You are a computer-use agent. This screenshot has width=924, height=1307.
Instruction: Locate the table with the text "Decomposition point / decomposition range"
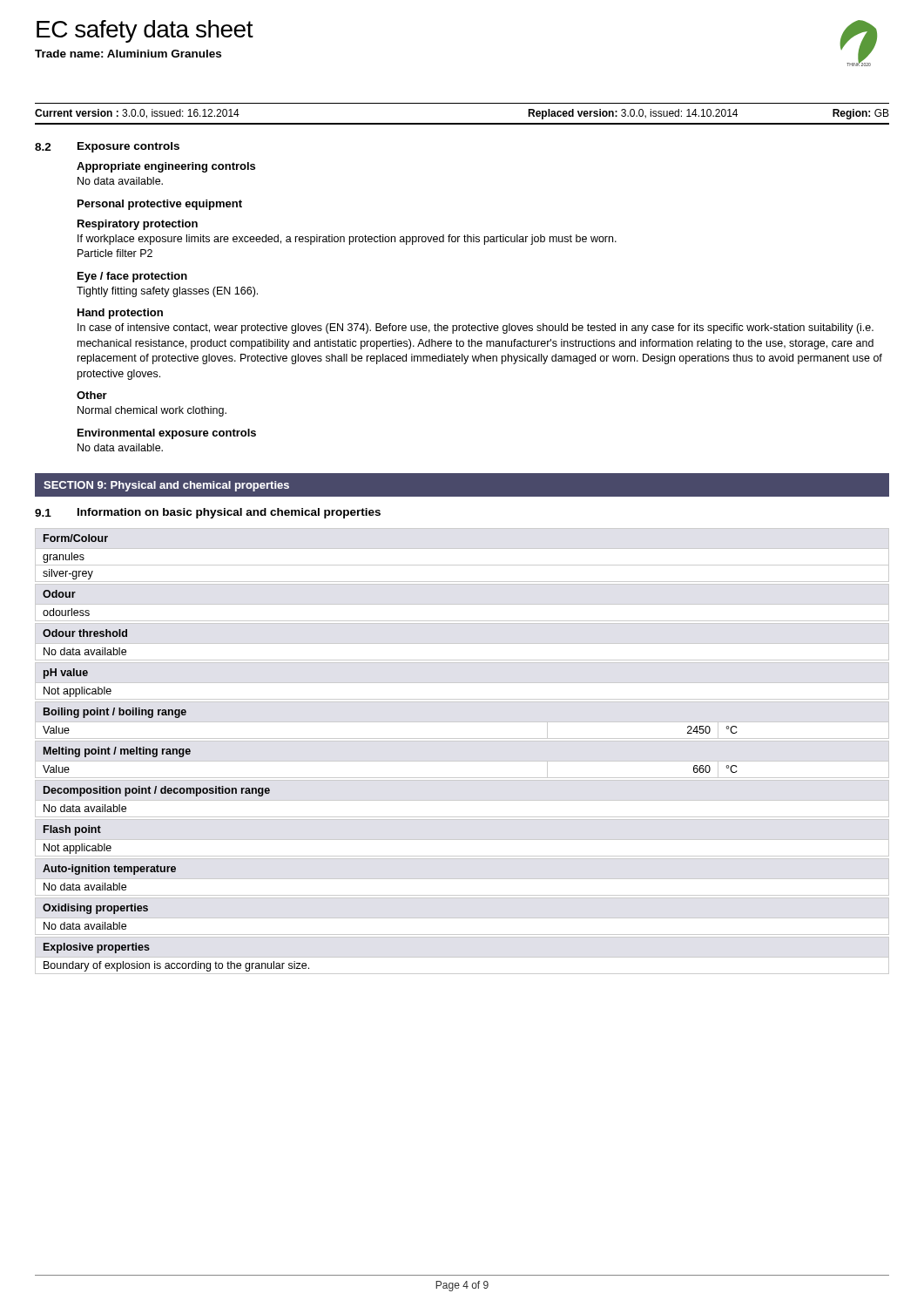tap(462, 799)
